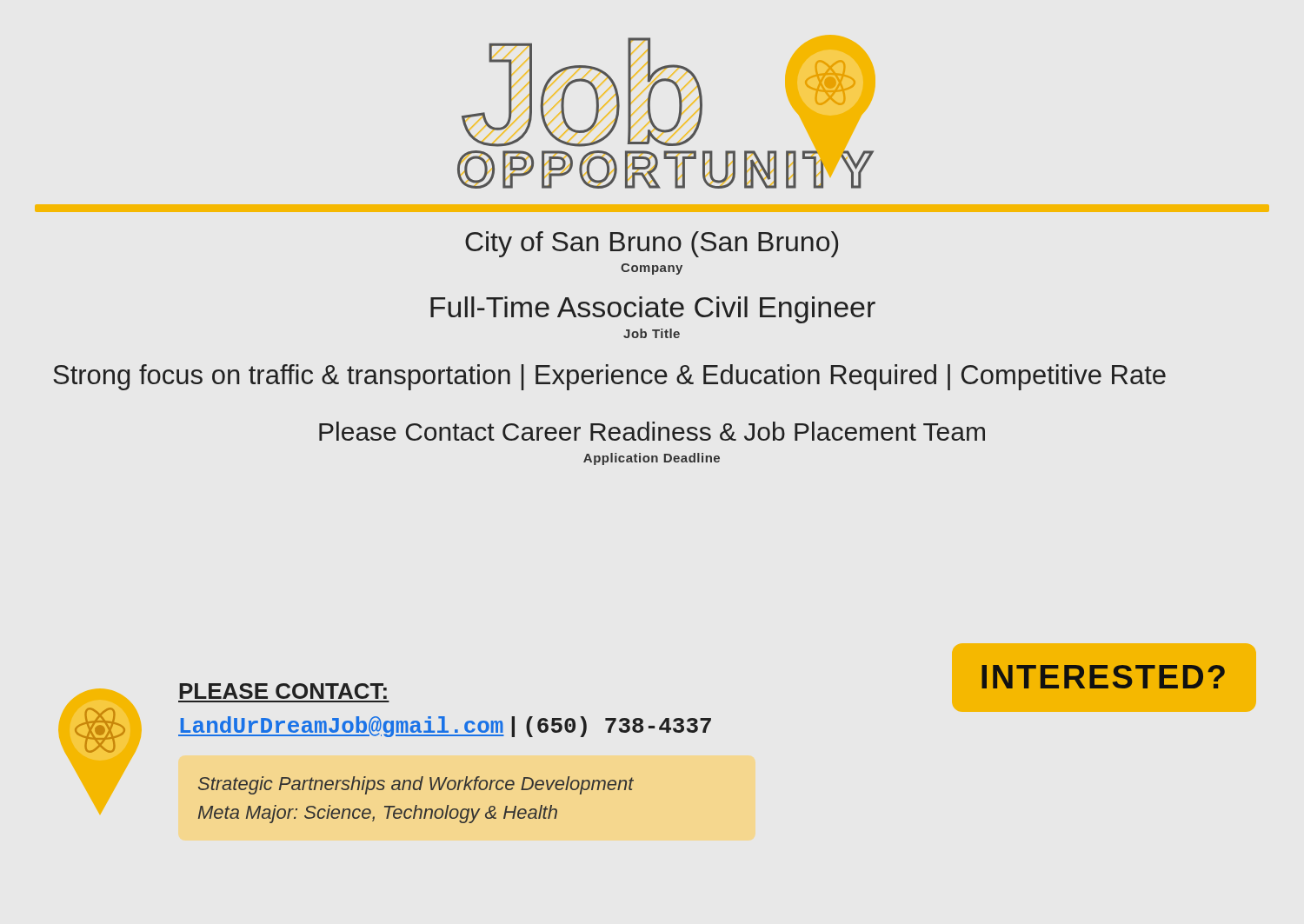Point to "LandUrDreamJob@gmail.com | (650) 738-4337"
The width and height of the screenshot is (1304, 924).
445,726
